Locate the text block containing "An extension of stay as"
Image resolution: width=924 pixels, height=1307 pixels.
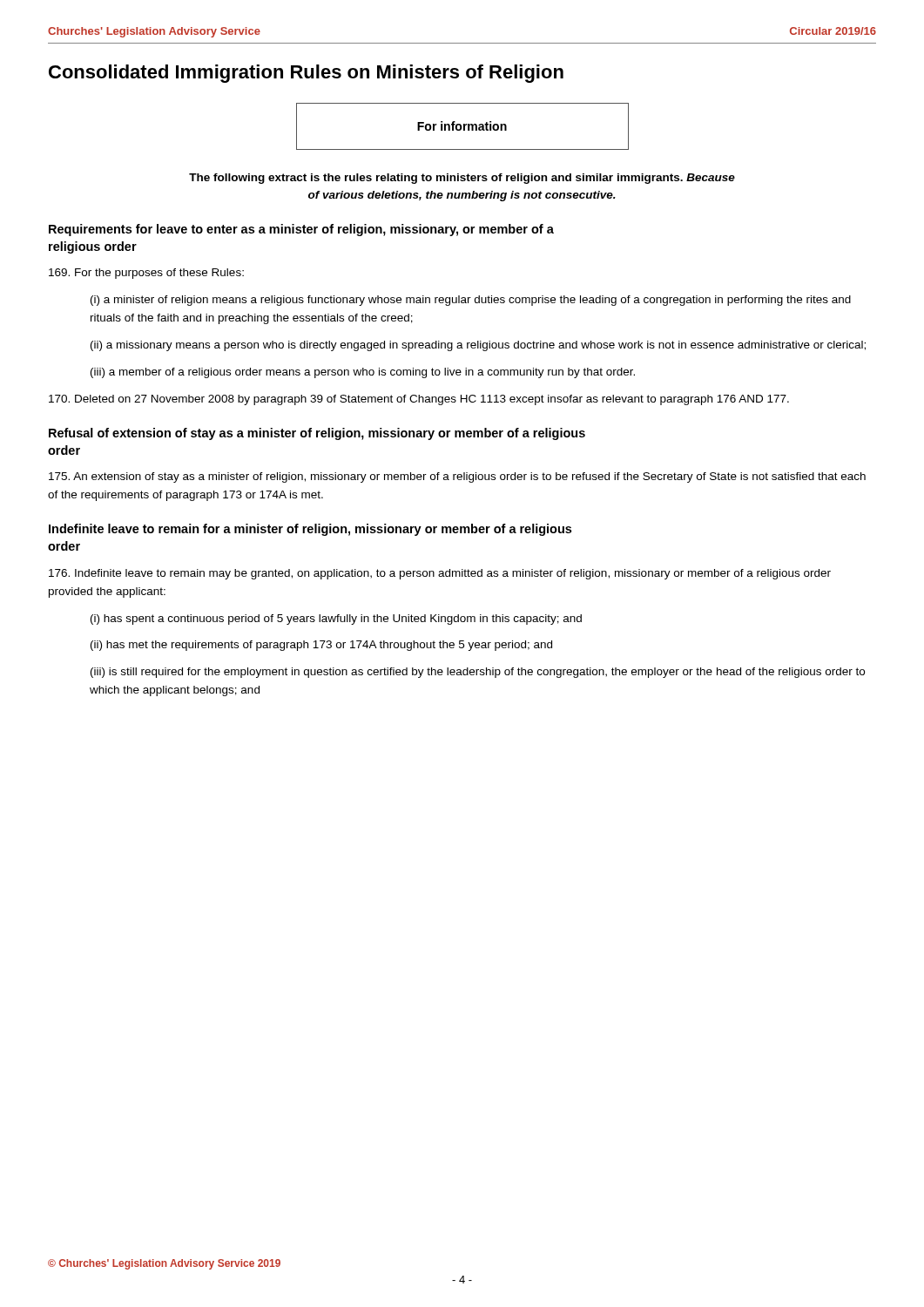(457, 485)
